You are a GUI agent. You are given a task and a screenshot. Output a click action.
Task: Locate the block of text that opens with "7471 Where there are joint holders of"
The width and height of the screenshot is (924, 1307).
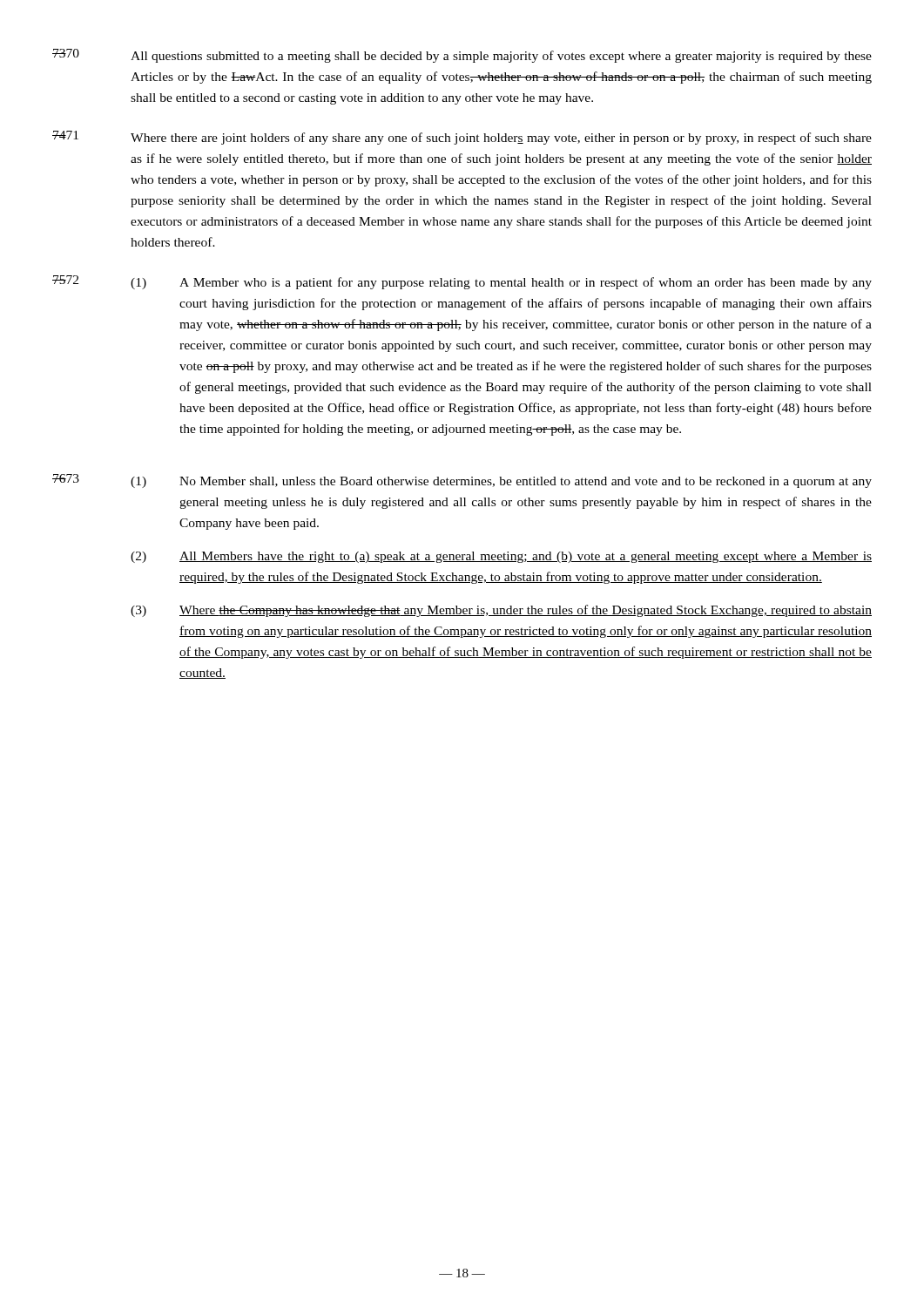(462, 190)
